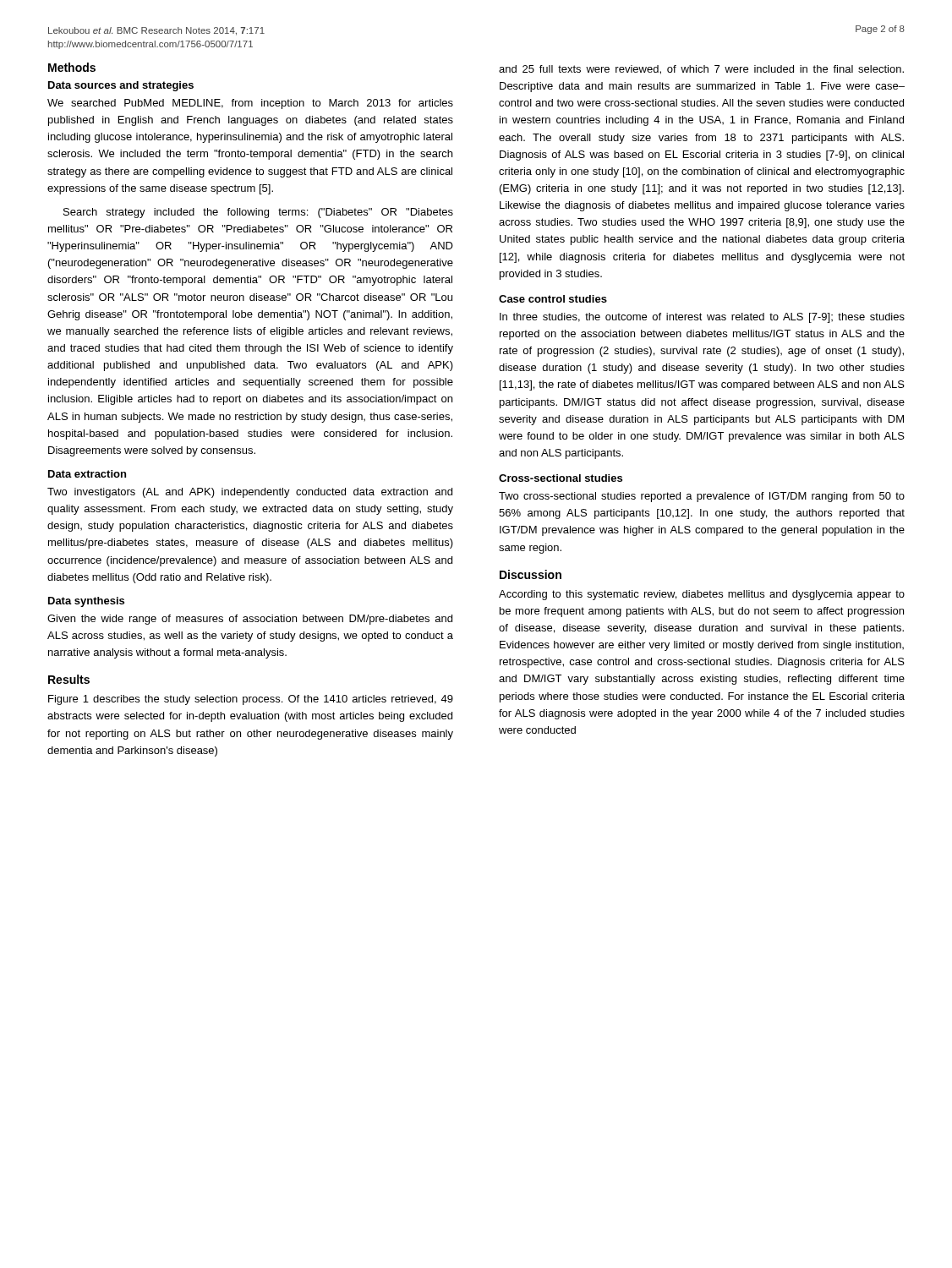952x1268 pixels.
Task: Click on the text block that says "According to this systematic review,"
Action: (702, 662)
